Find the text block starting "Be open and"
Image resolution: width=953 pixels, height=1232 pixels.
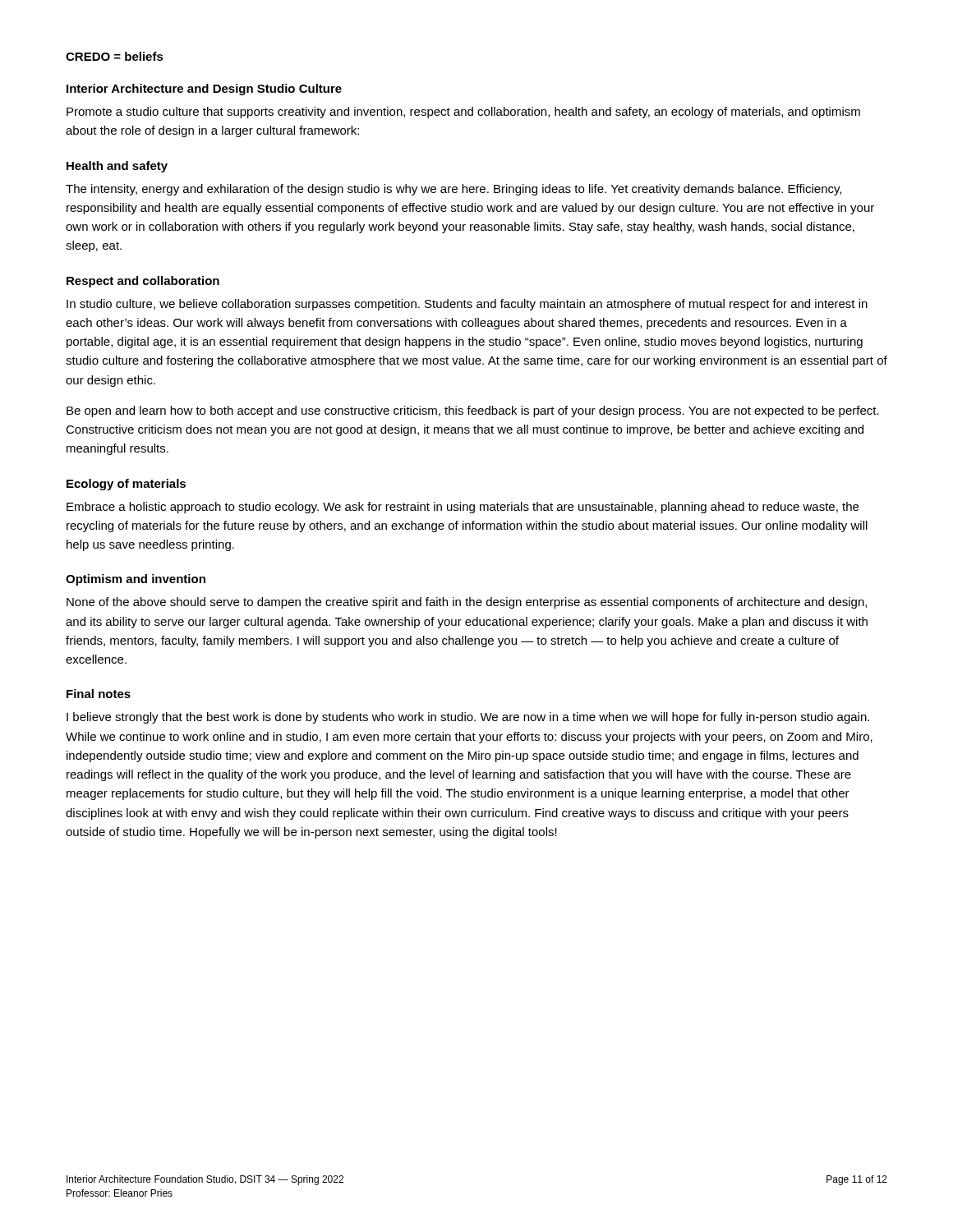pos(473,429)
